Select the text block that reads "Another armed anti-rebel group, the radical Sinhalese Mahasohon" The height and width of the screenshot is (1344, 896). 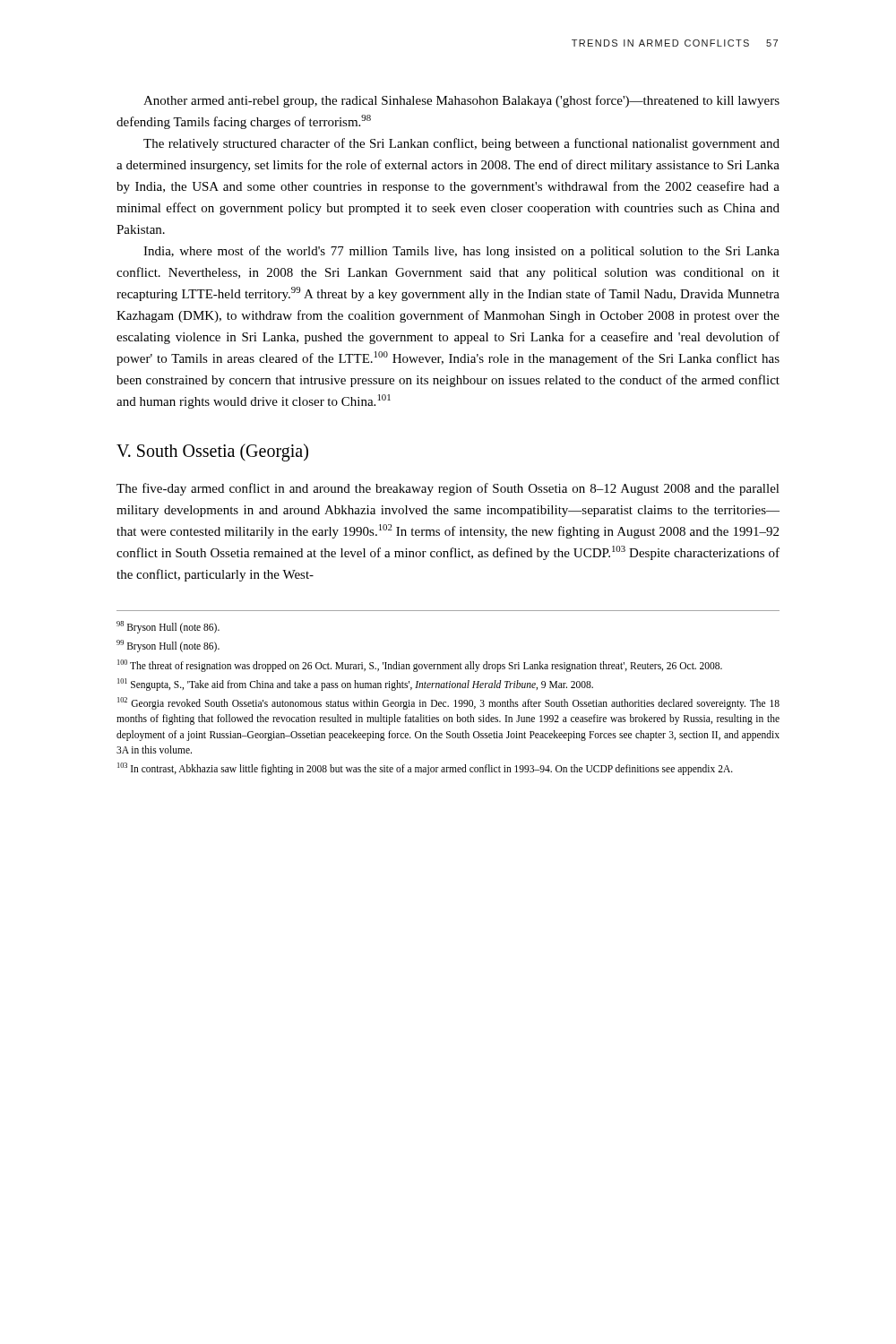click(x=448, y=251)
